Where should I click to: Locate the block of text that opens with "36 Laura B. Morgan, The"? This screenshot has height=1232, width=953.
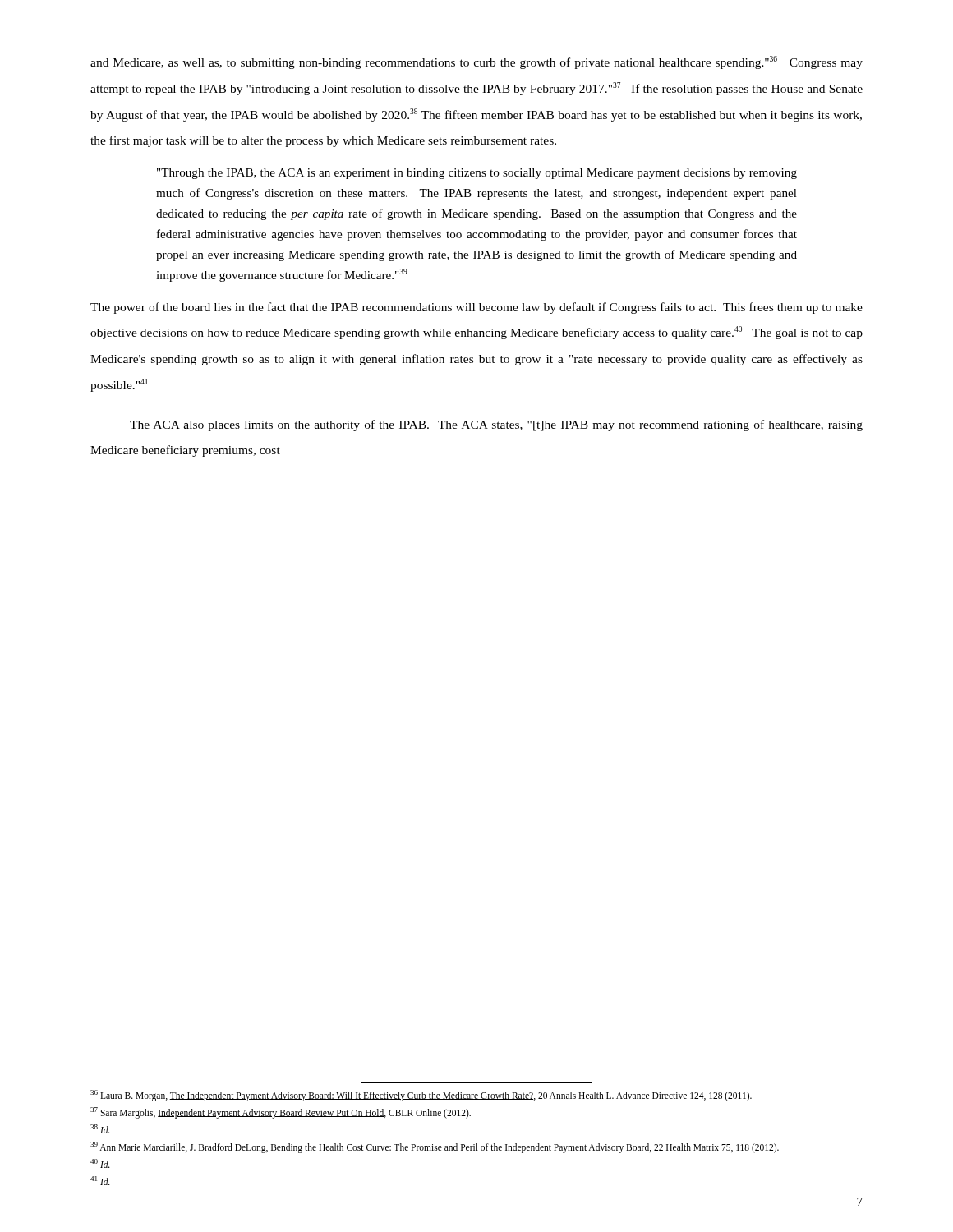(x=476, y=1095)
